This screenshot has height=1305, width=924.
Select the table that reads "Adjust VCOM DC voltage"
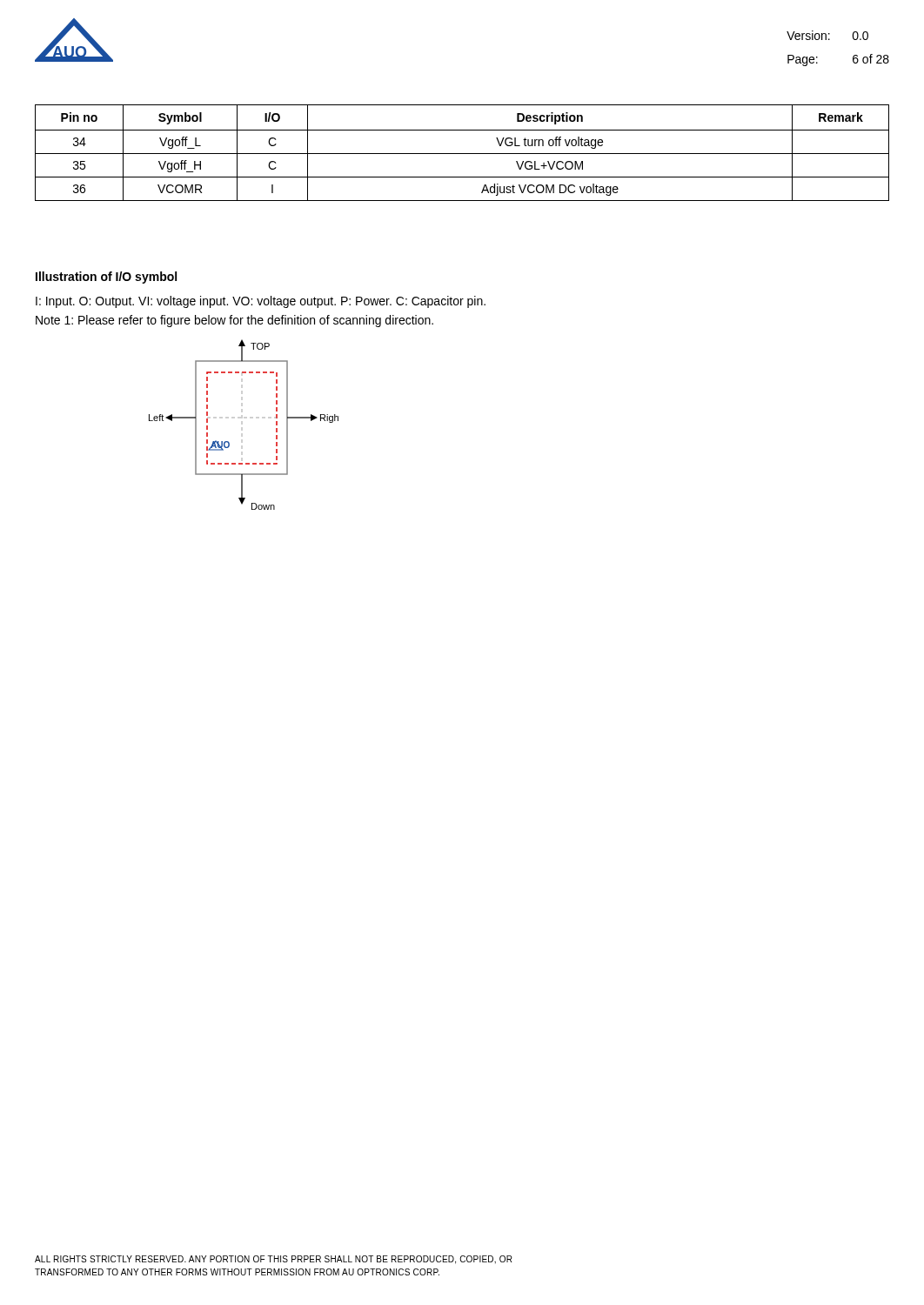pyautogui.click(x=462, y=153)
